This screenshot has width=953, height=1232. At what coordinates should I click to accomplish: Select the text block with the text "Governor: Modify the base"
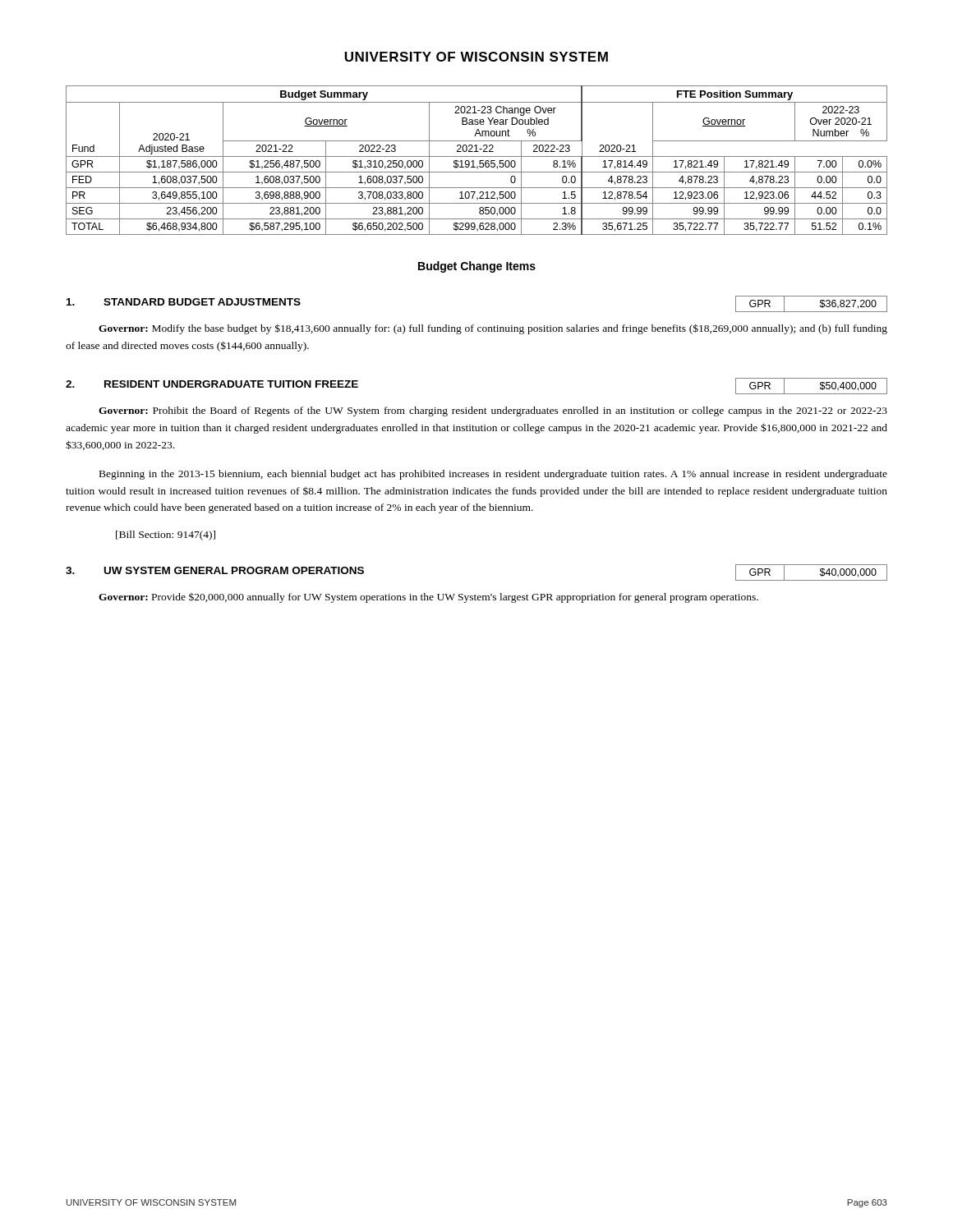(x=476, y=337)
